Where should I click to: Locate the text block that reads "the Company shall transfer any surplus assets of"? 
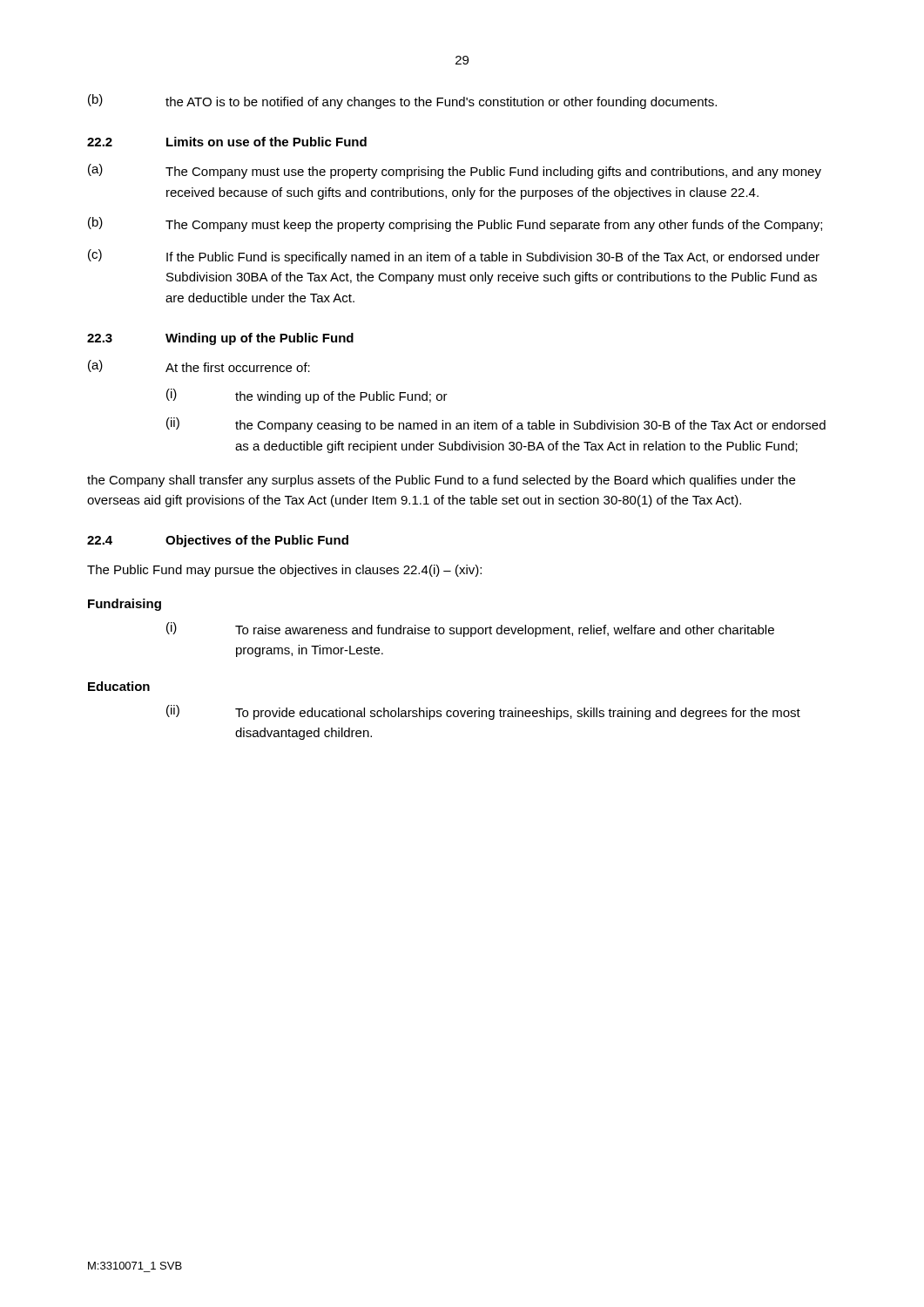point(441,490)
